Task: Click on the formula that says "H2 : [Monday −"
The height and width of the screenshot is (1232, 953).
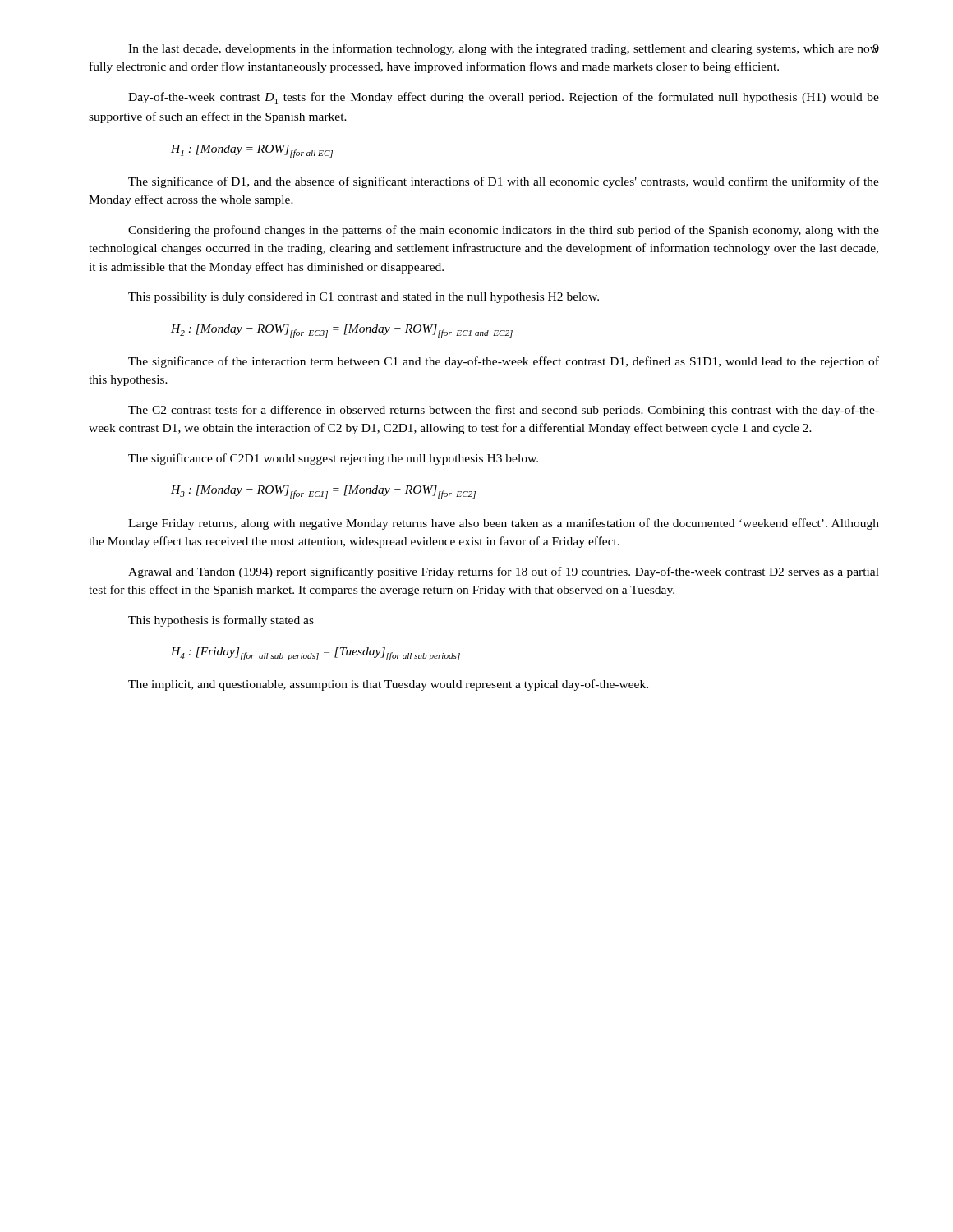Action: coord(342,329)
